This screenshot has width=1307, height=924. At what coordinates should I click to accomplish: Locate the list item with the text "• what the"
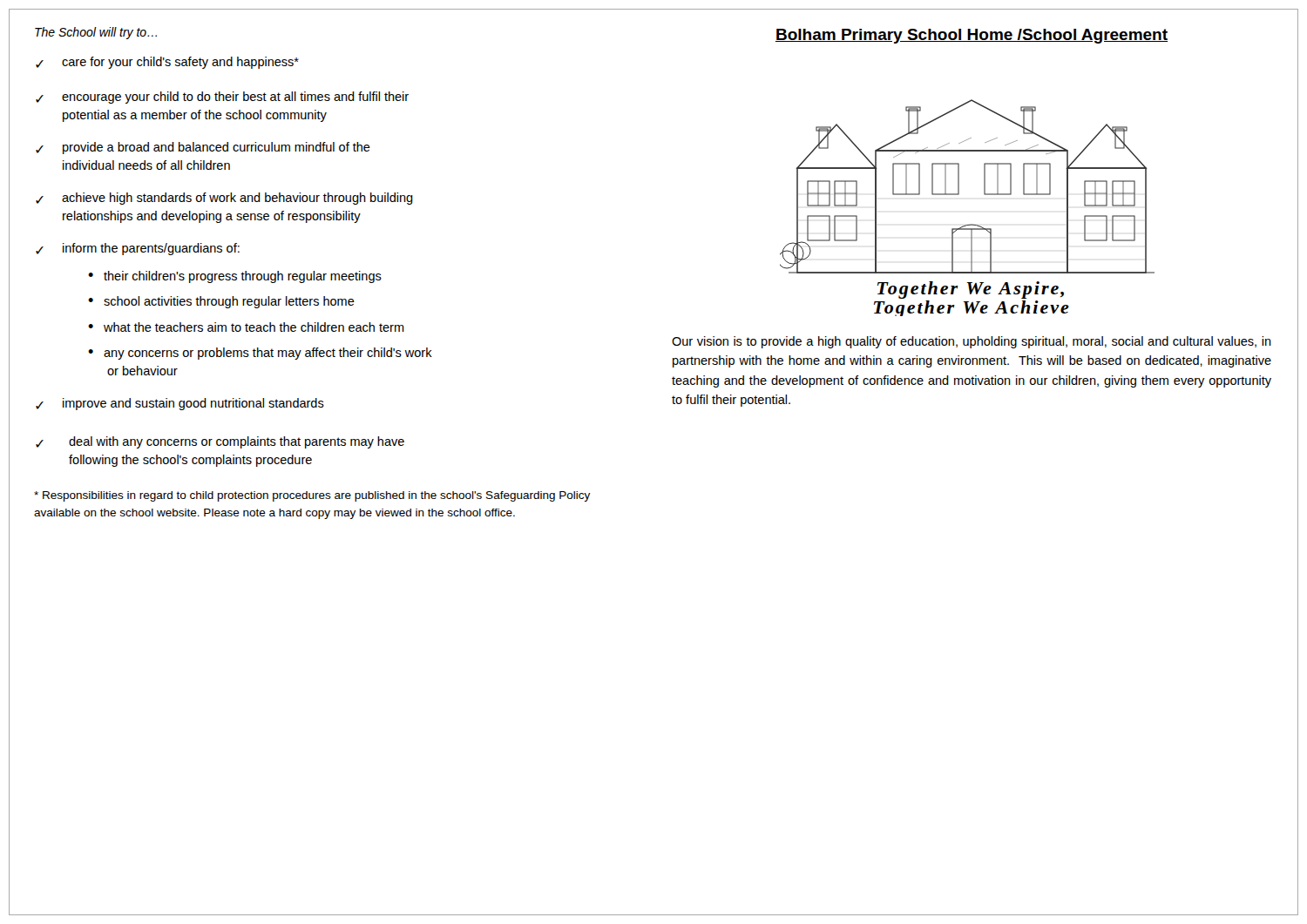click(356, 327)
